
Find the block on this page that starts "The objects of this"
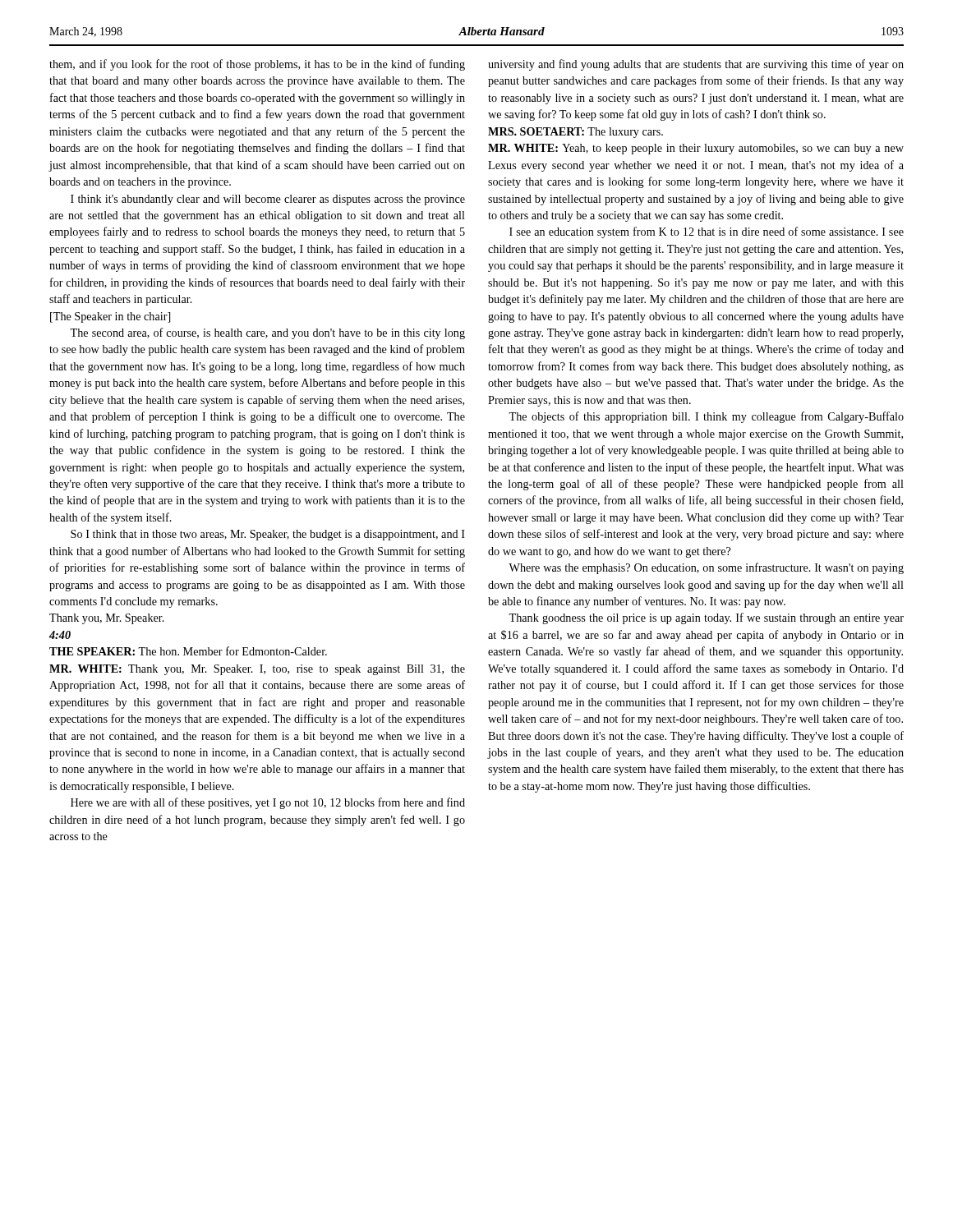coord(696,484)
